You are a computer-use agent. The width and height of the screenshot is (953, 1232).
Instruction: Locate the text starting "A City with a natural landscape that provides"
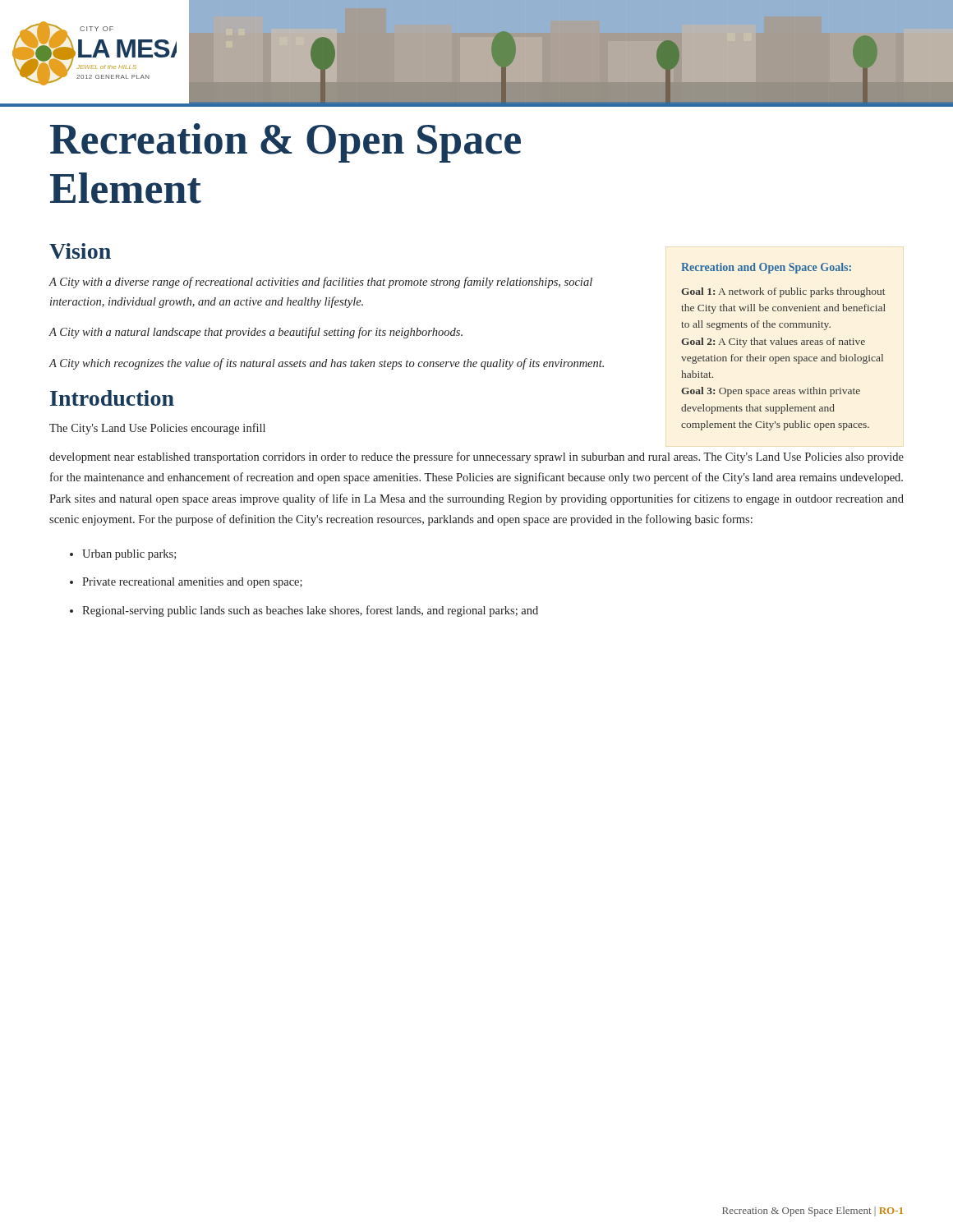(345, 333)
